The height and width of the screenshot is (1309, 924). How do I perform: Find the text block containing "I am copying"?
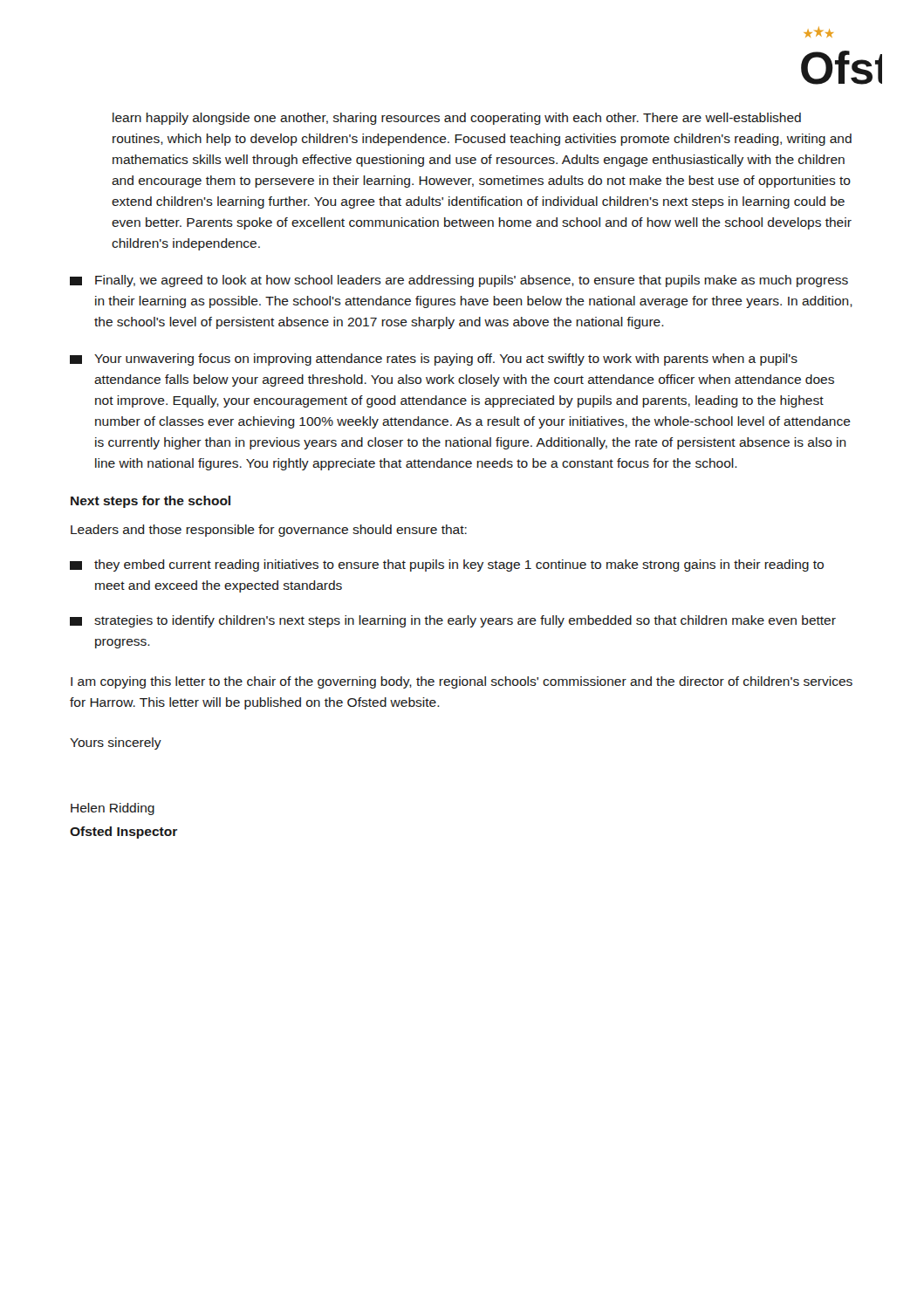pyautogui.click(x=461, y=692)
